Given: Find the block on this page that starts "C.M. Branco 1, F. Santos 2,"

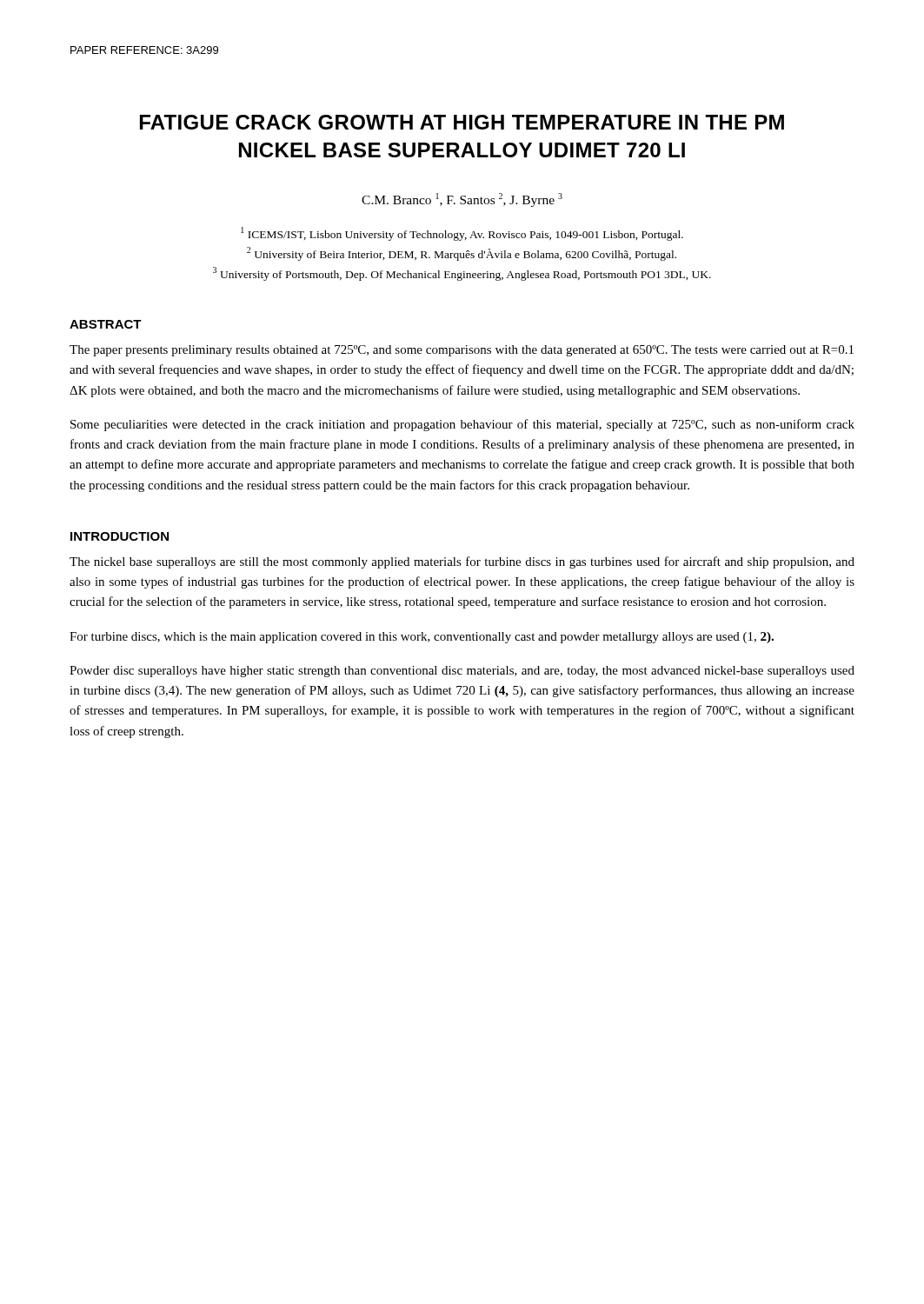Looking at the screenshot, I should 462,199.
